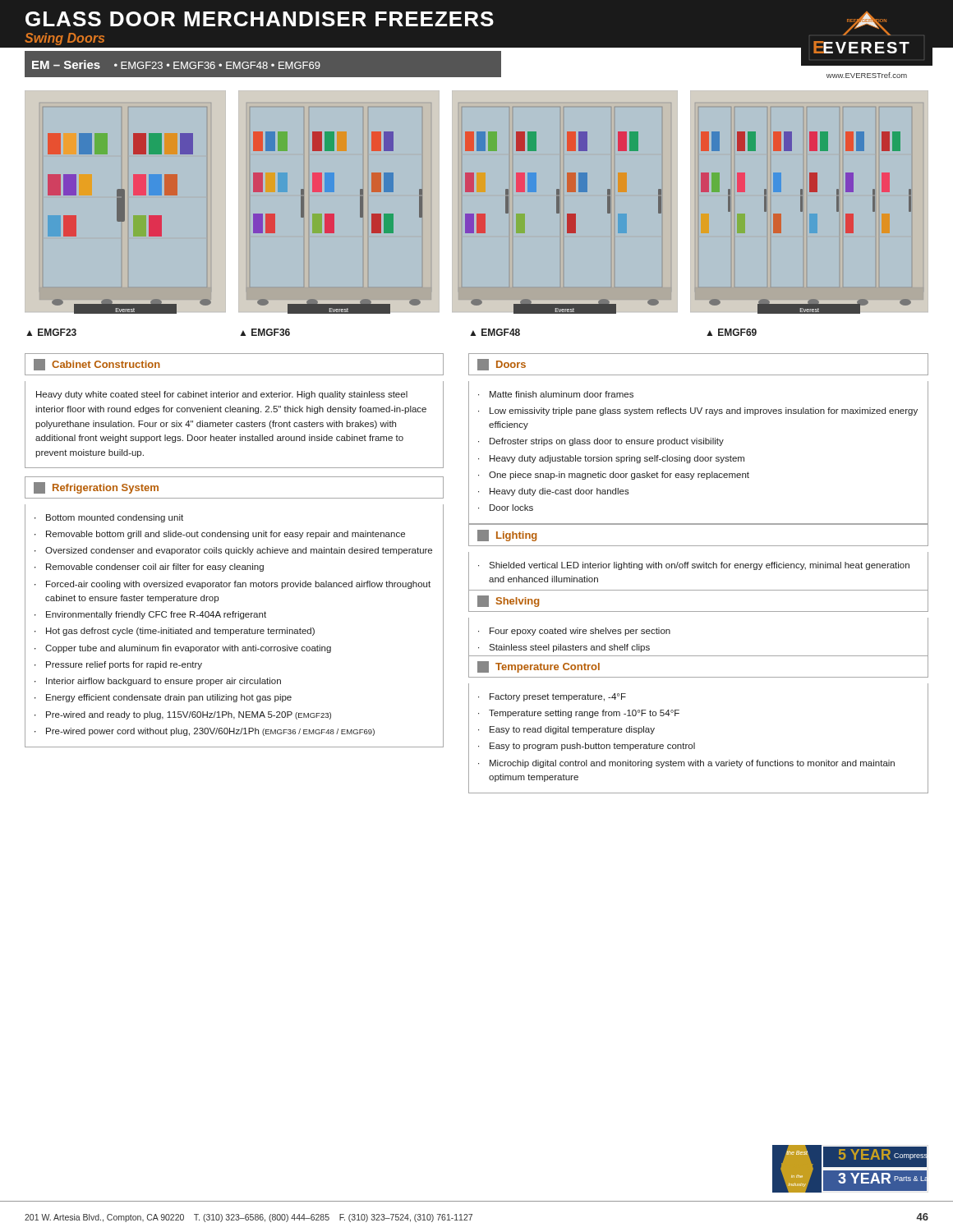Viewport: 953px width, 1232px height.
Task: Click on the block starting "·Removable condenser coil air filter for easy"
Action: pos(149,567)
